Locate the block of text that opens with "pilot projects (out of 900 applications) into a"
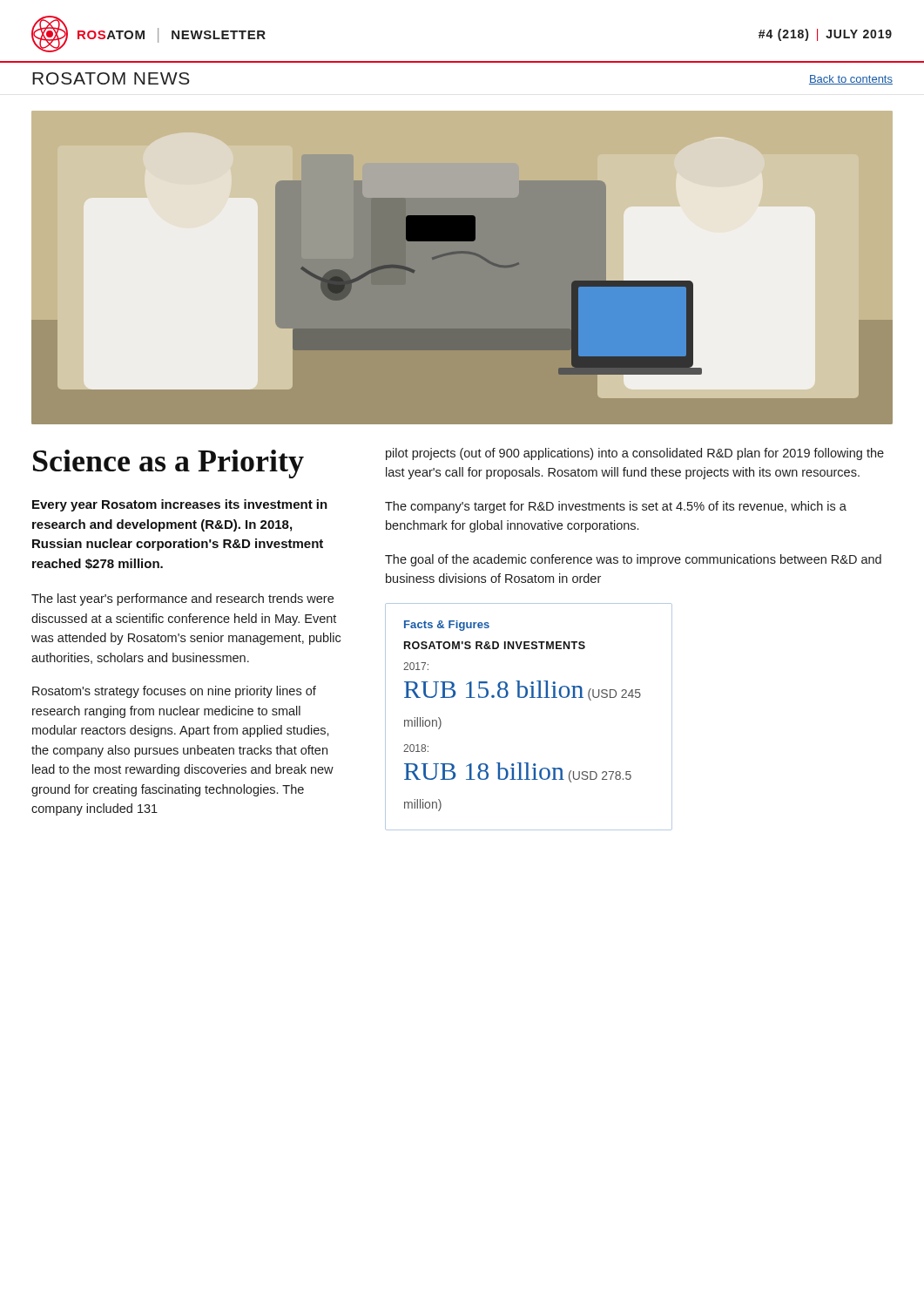 [639, 463]
